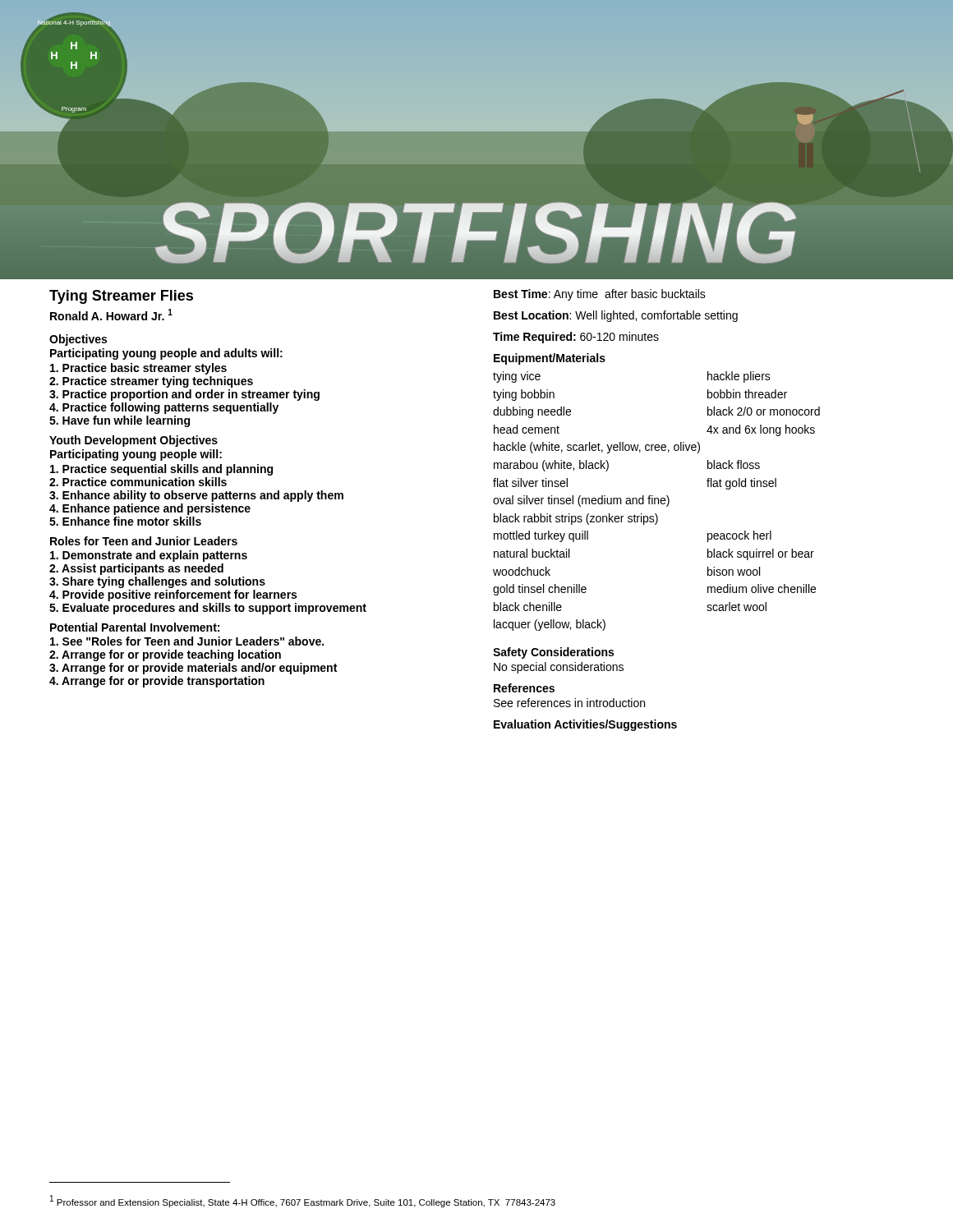Locate the list item that says "2. Assist participants as needed"
Viewport: 953px width, 1232px height.
[137, 568]
